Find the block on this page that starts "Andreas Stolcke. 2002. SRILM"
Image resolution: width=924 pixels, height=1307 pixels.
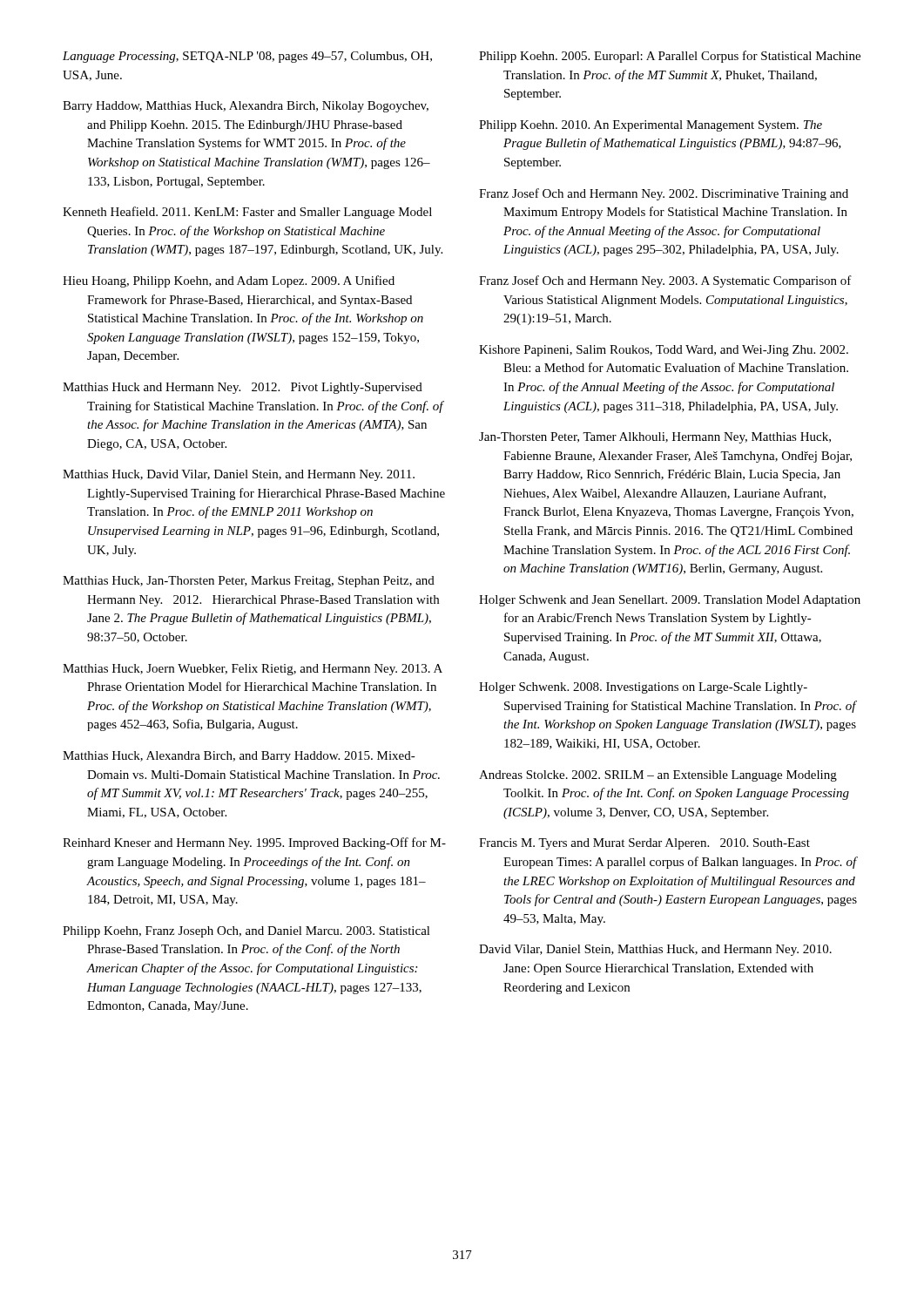664,793
